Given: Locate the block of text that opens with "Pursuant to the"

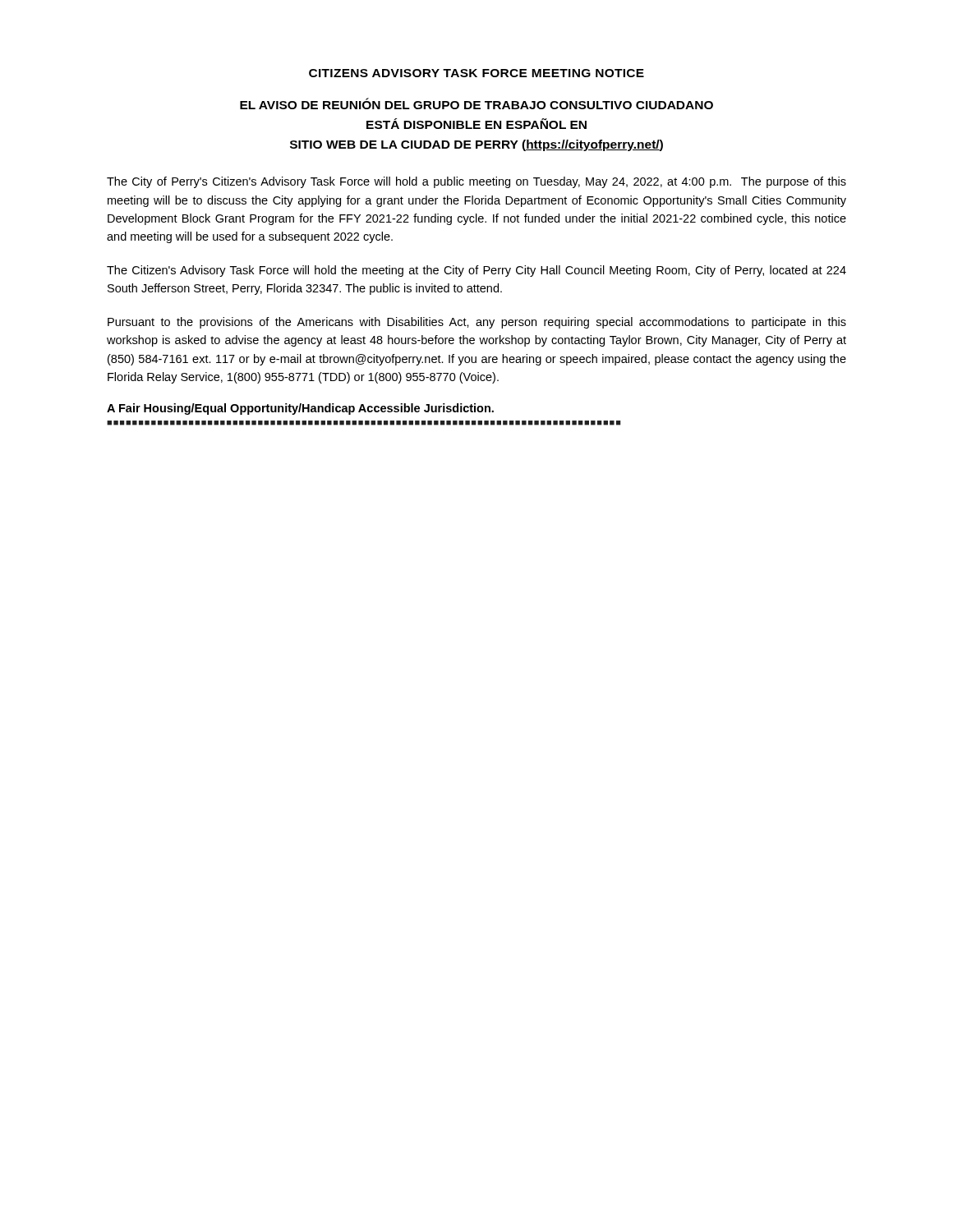Looking at the screenshot, I should tap(476, 350).
